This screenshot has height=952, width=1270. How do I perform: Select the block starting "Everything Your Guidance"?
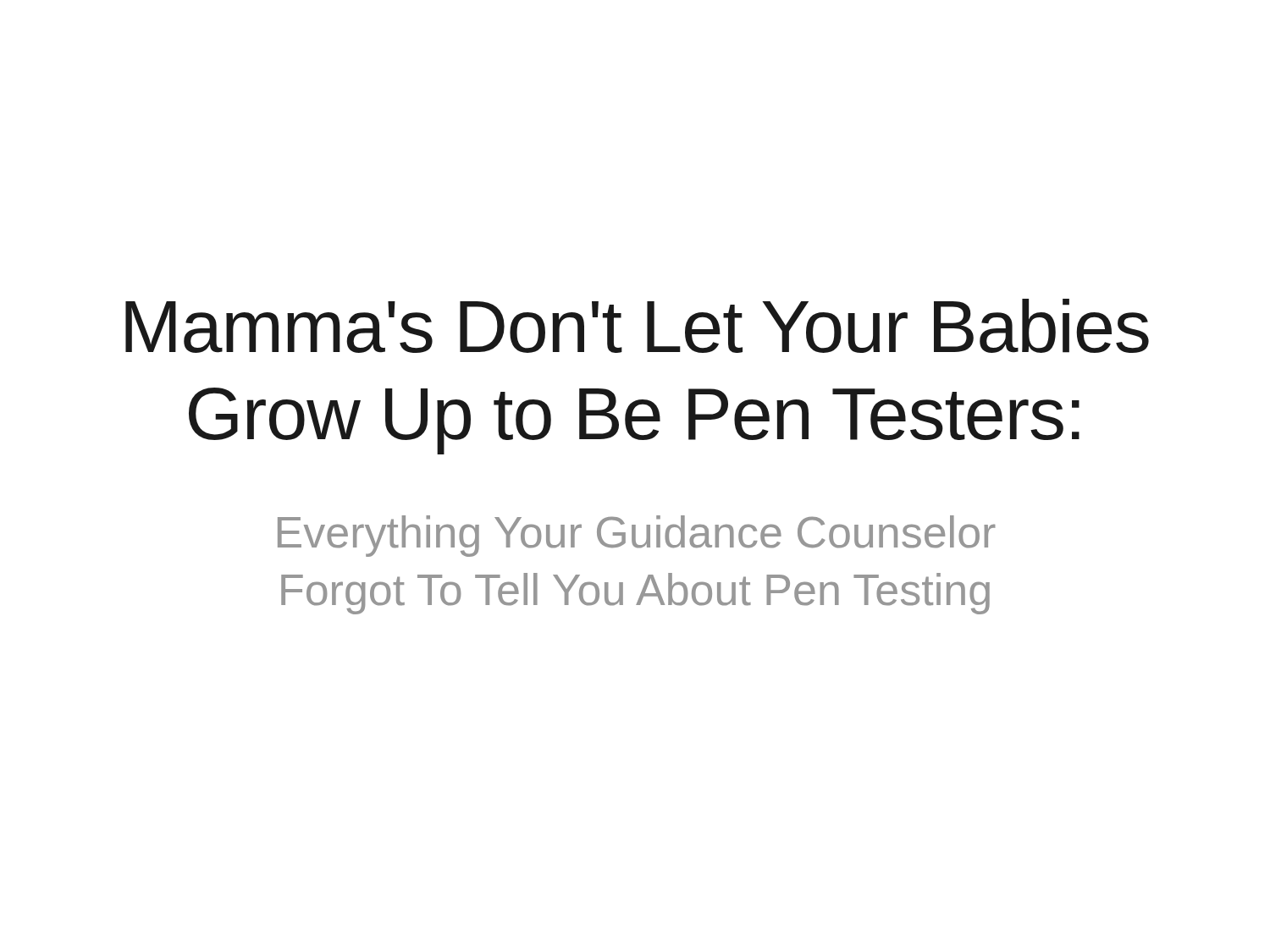635,562
